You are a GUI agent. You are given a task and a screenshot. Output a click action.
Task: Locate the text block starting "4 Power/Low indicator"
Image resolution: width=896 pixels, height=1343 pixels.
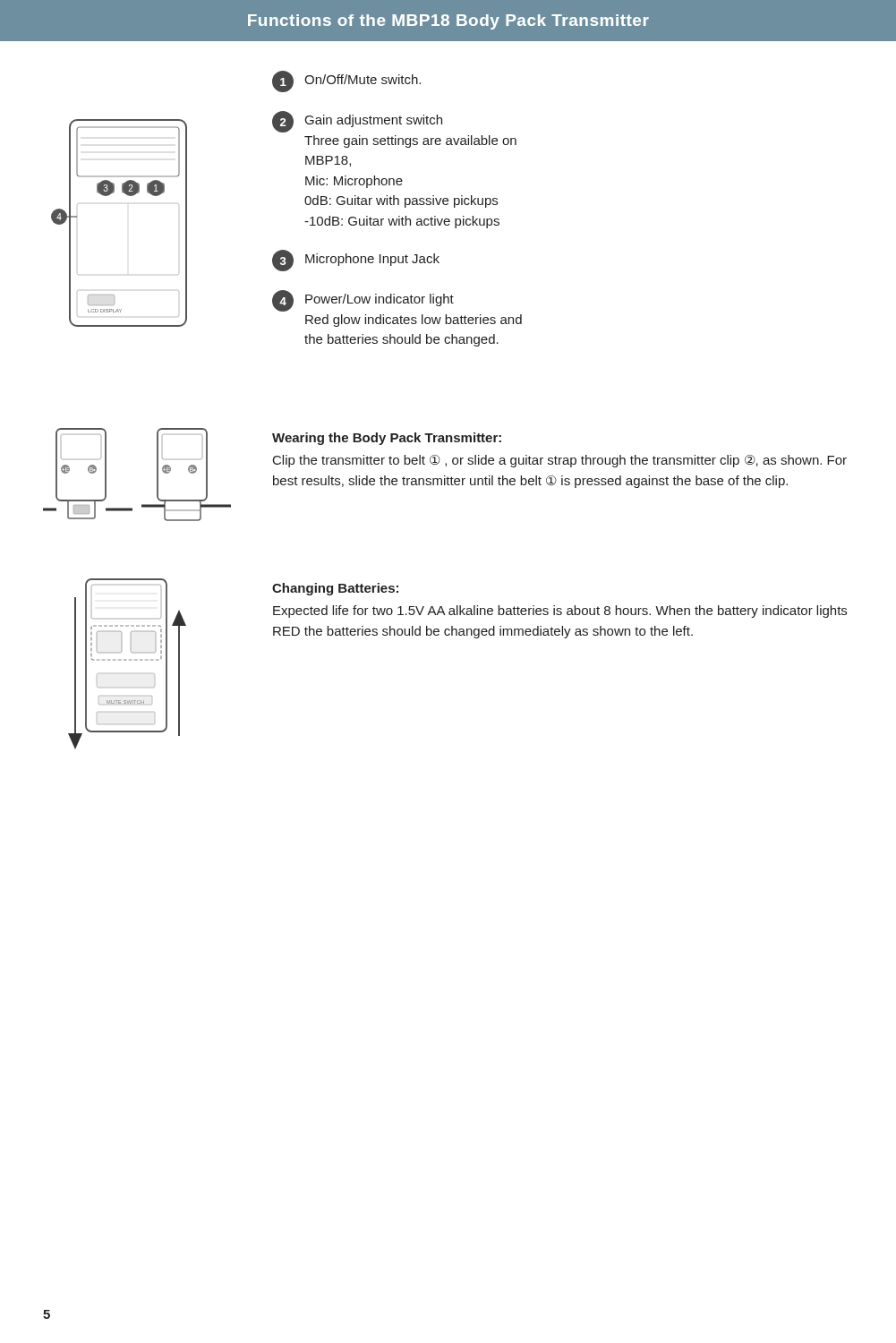[x=397, y=319]
